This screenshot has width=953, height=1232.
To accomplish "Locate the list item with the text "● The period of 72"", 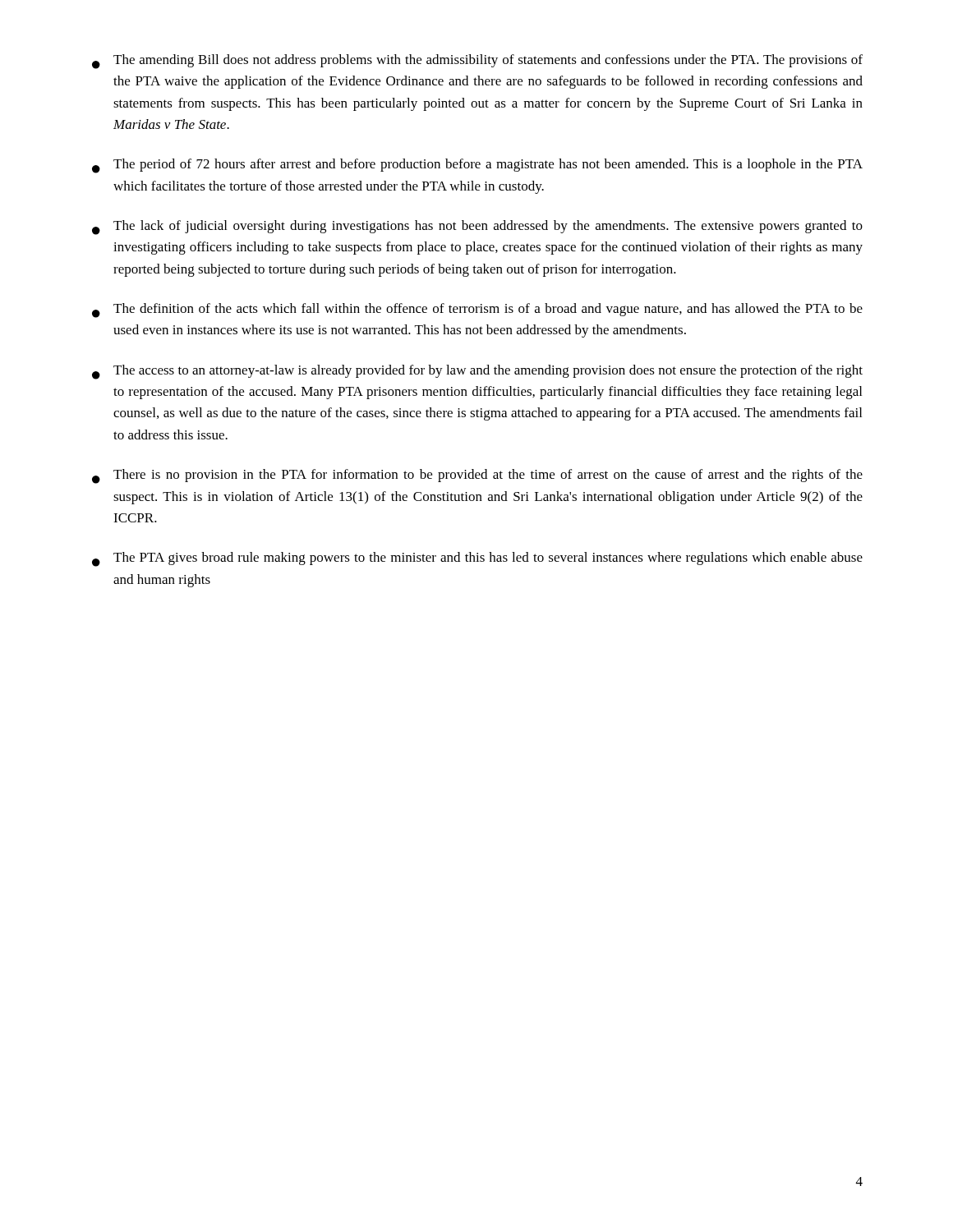I will (476, 175).
